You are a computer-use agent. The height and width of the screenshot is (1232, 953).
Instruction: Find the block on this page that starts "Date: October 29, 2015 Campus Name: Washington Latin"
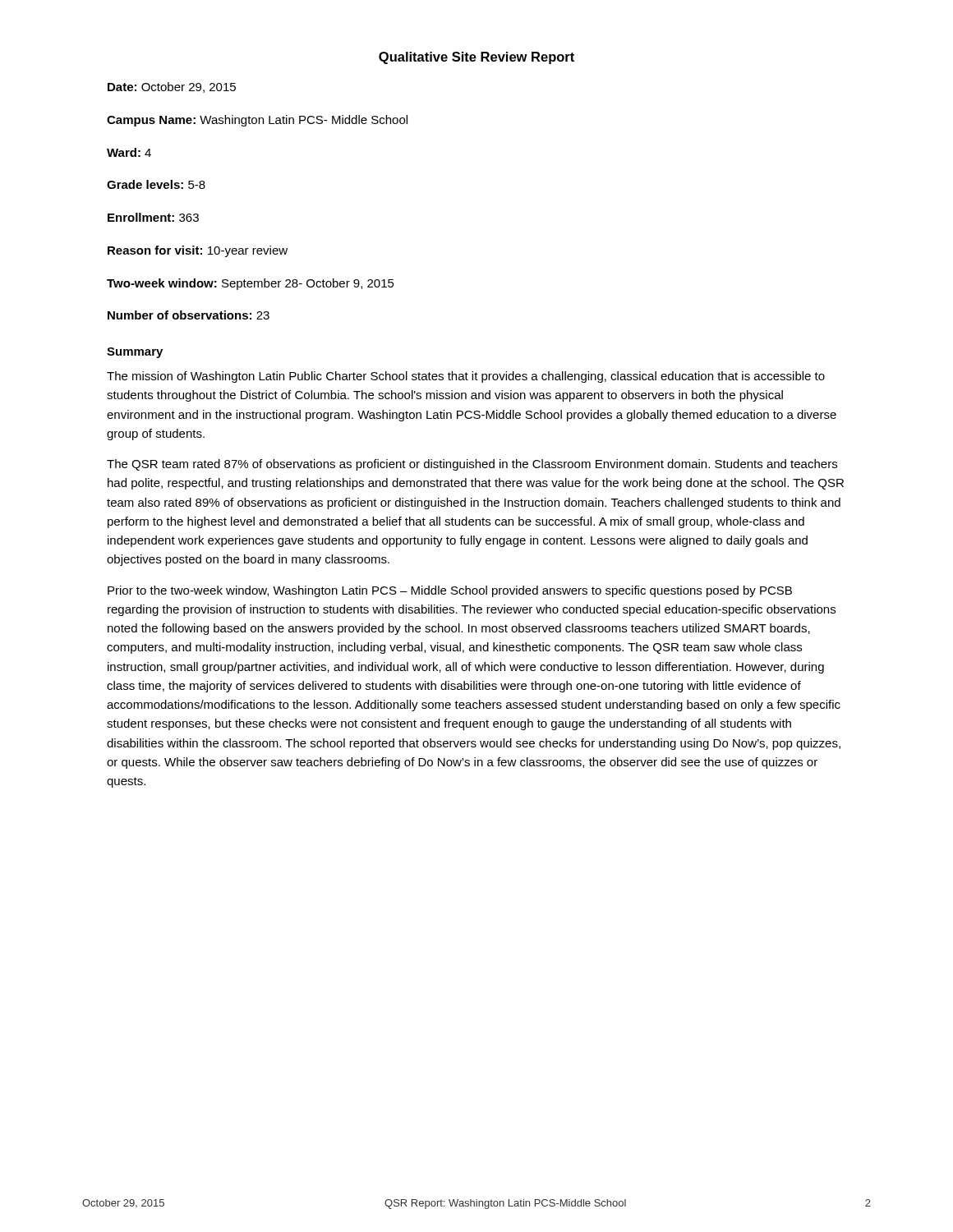(x=172, y=87)
